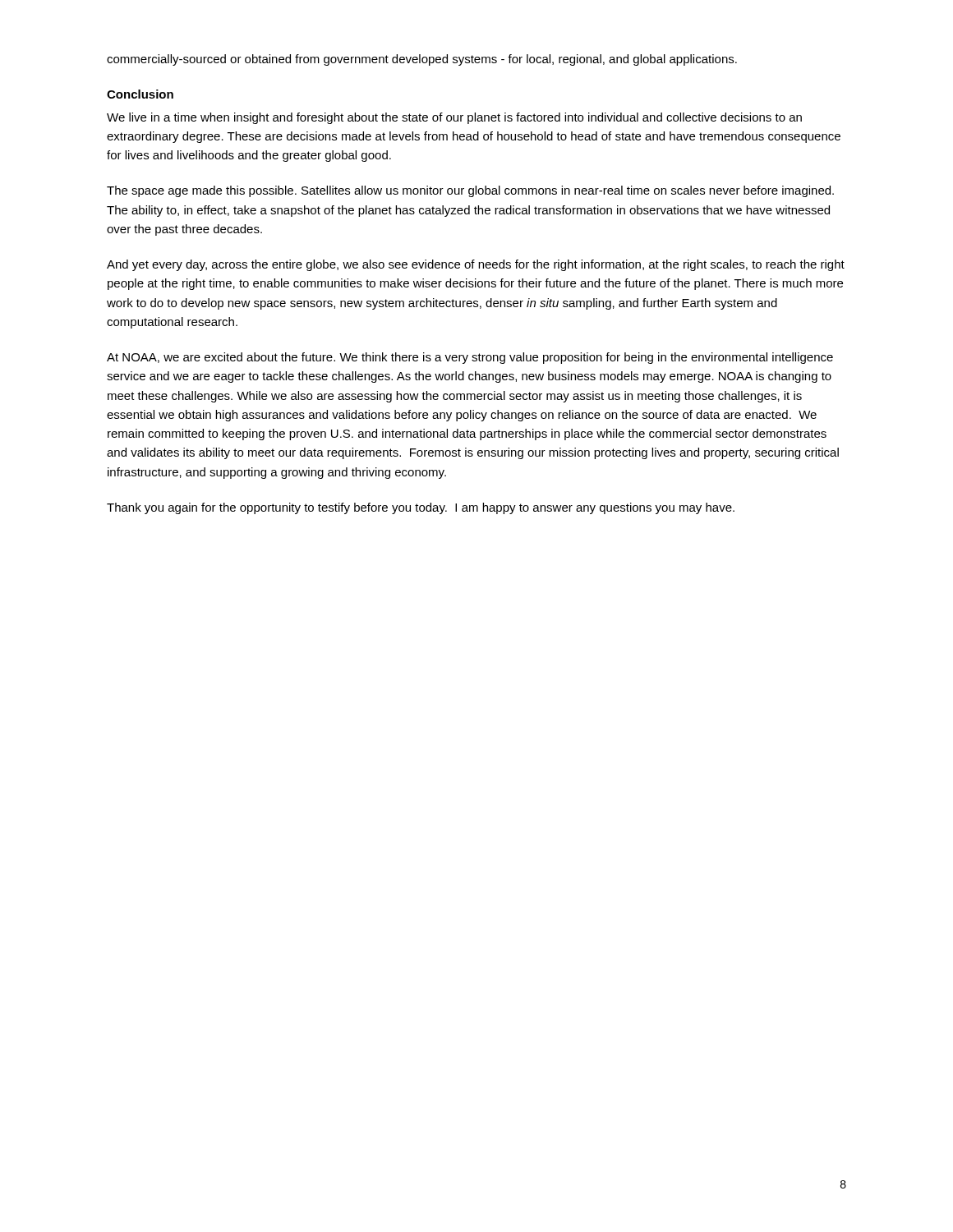Select a section header
Image resolution: width=953 pixels, height=1232 pixels.
click(x=140, y=94)
